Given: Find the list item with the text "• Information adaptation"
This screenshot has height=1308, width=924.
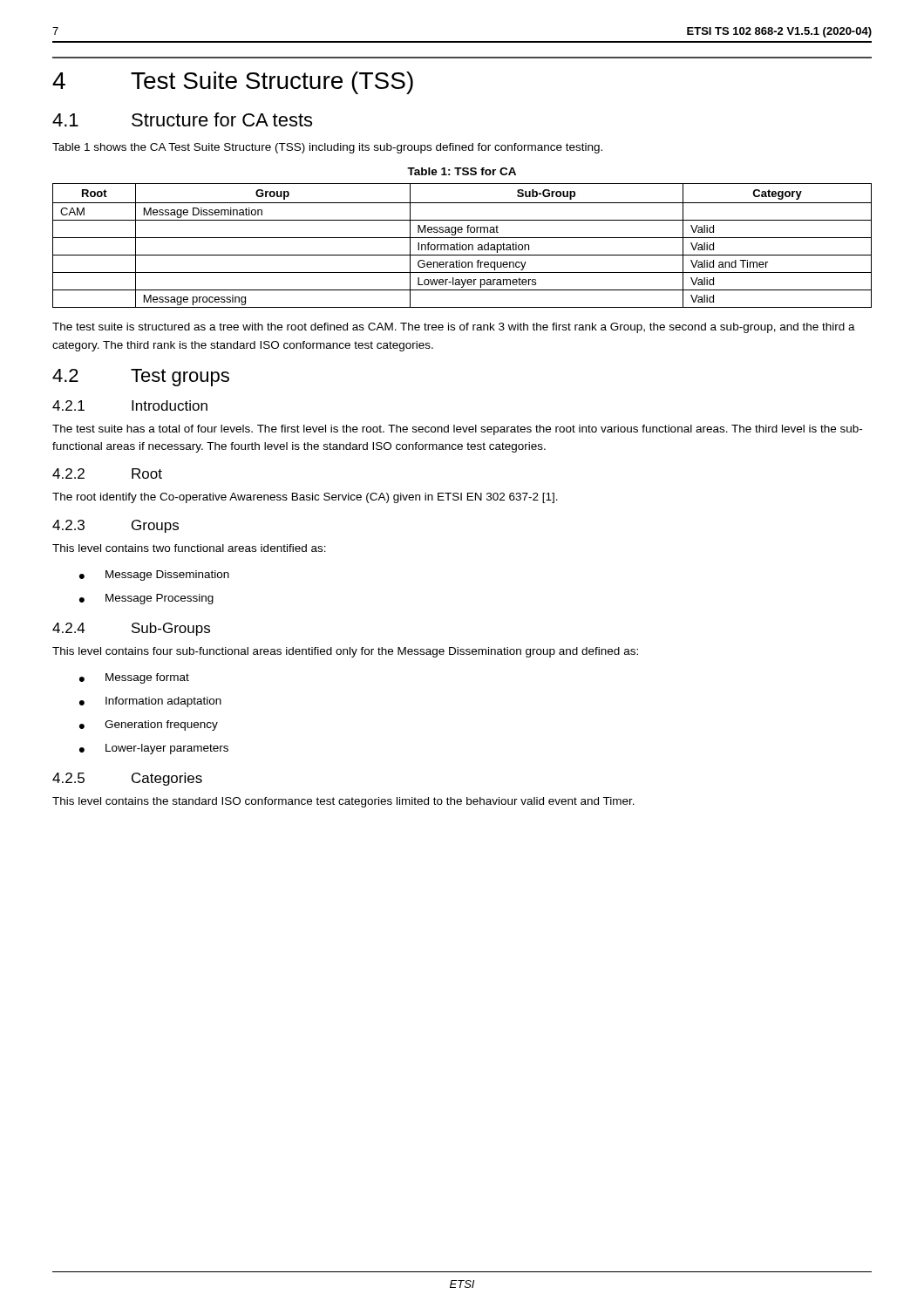Looking at the screenshot, I should pyautogui.click(x=137, y=702).
